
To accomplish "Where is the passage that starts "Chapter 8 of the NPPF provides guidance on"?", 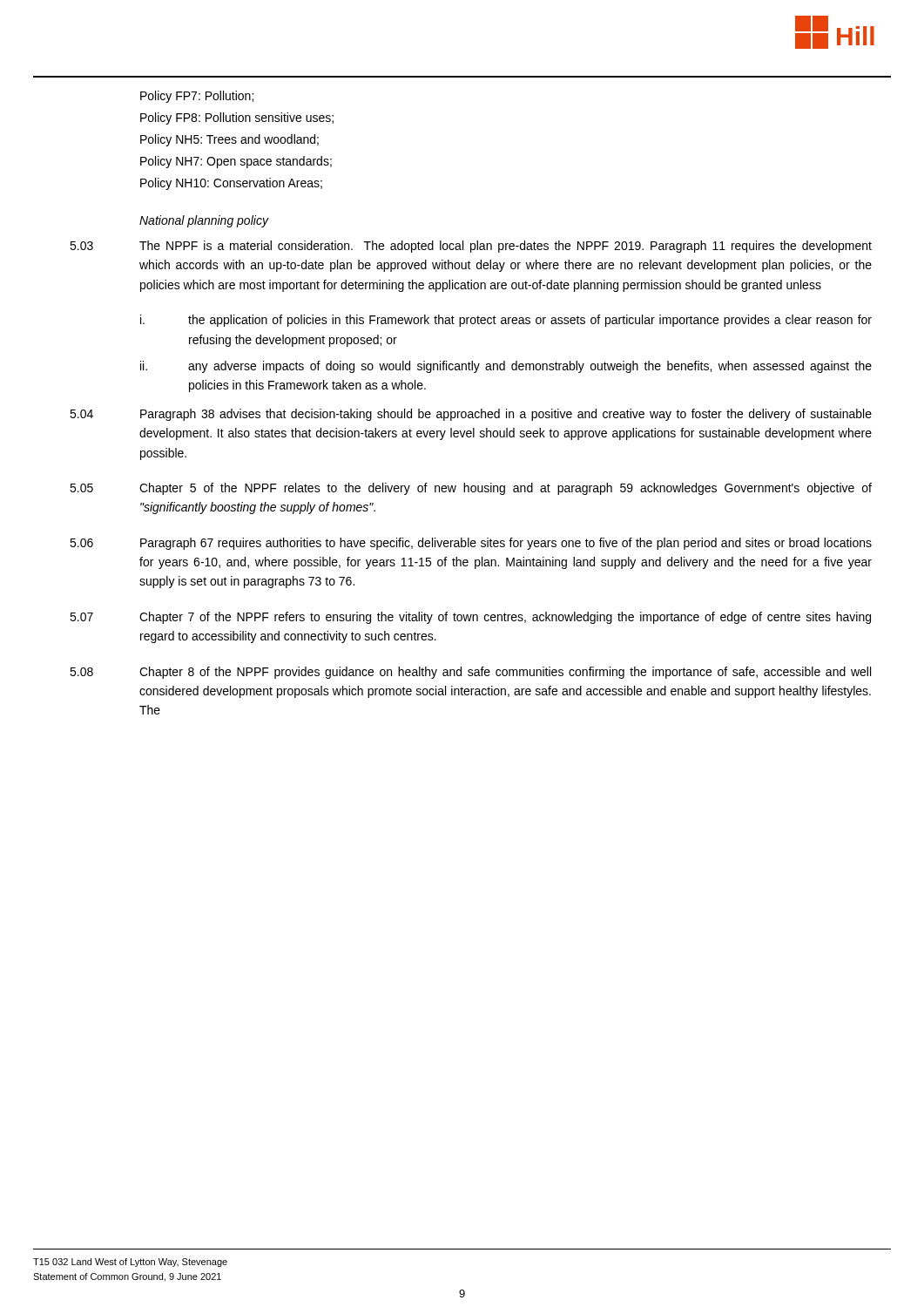I will pos(506,691).
